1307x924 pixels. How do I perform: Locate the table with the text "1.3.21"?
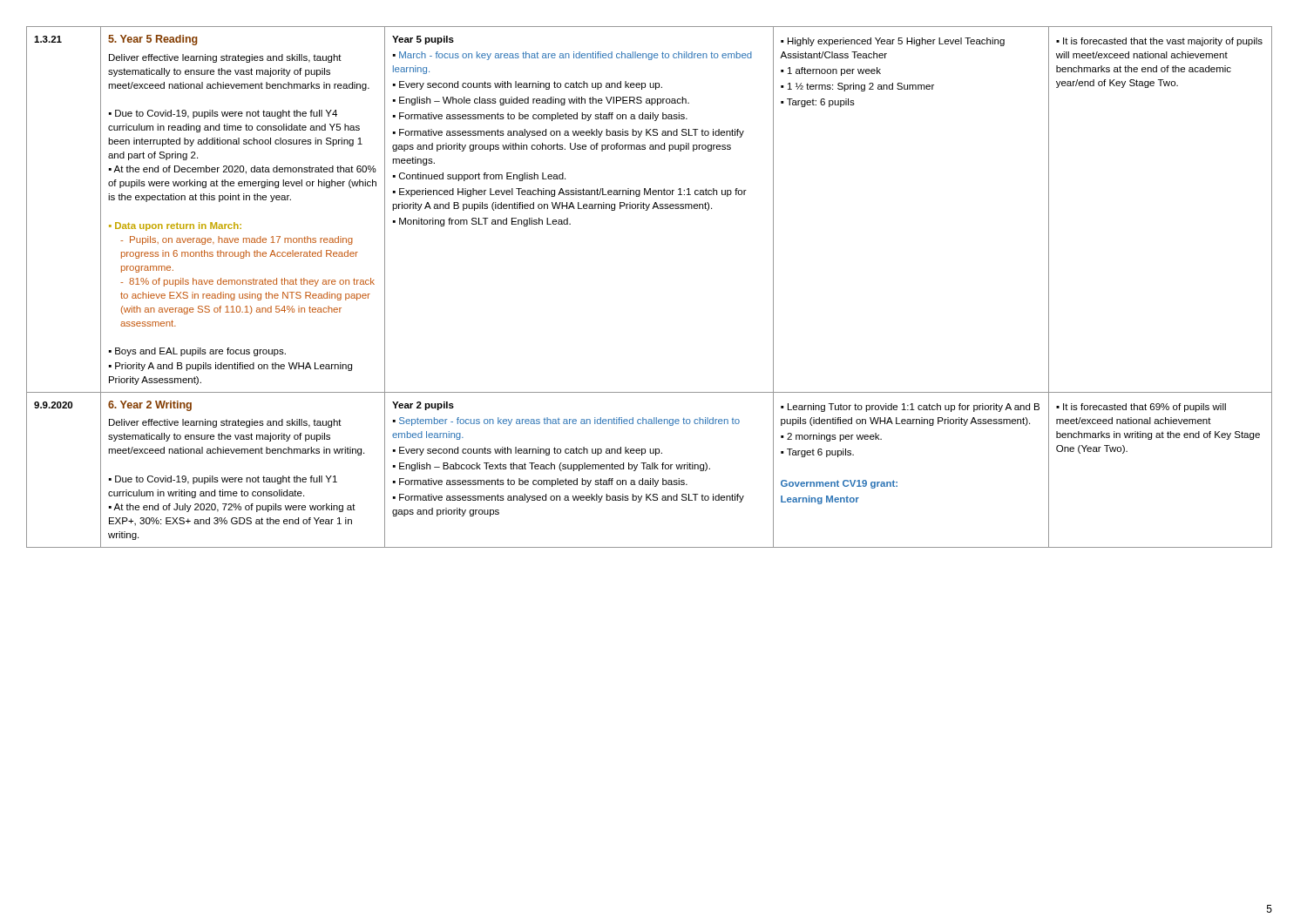click(649, 287)
